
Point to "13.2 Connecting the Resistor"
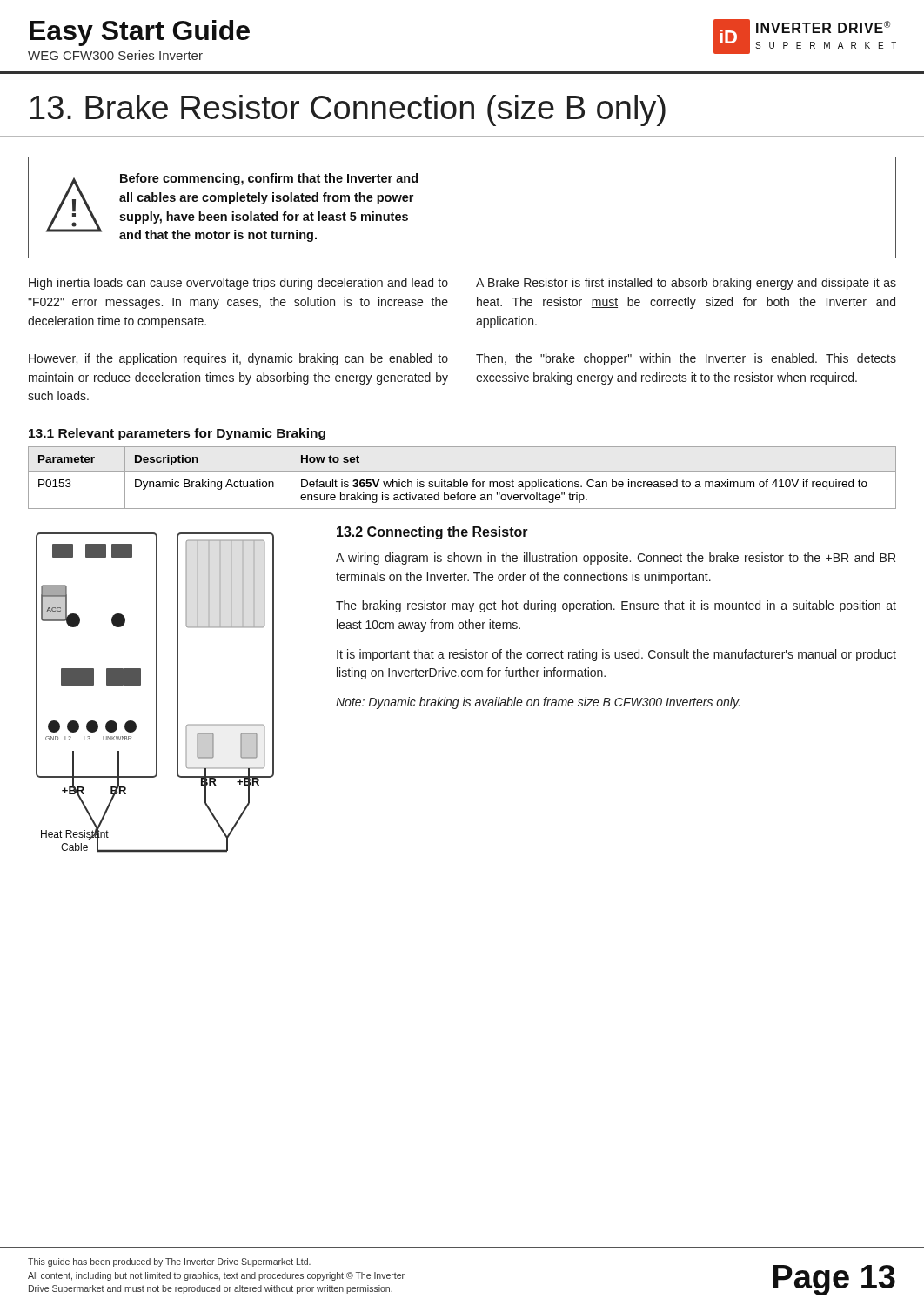pos(432,532)
